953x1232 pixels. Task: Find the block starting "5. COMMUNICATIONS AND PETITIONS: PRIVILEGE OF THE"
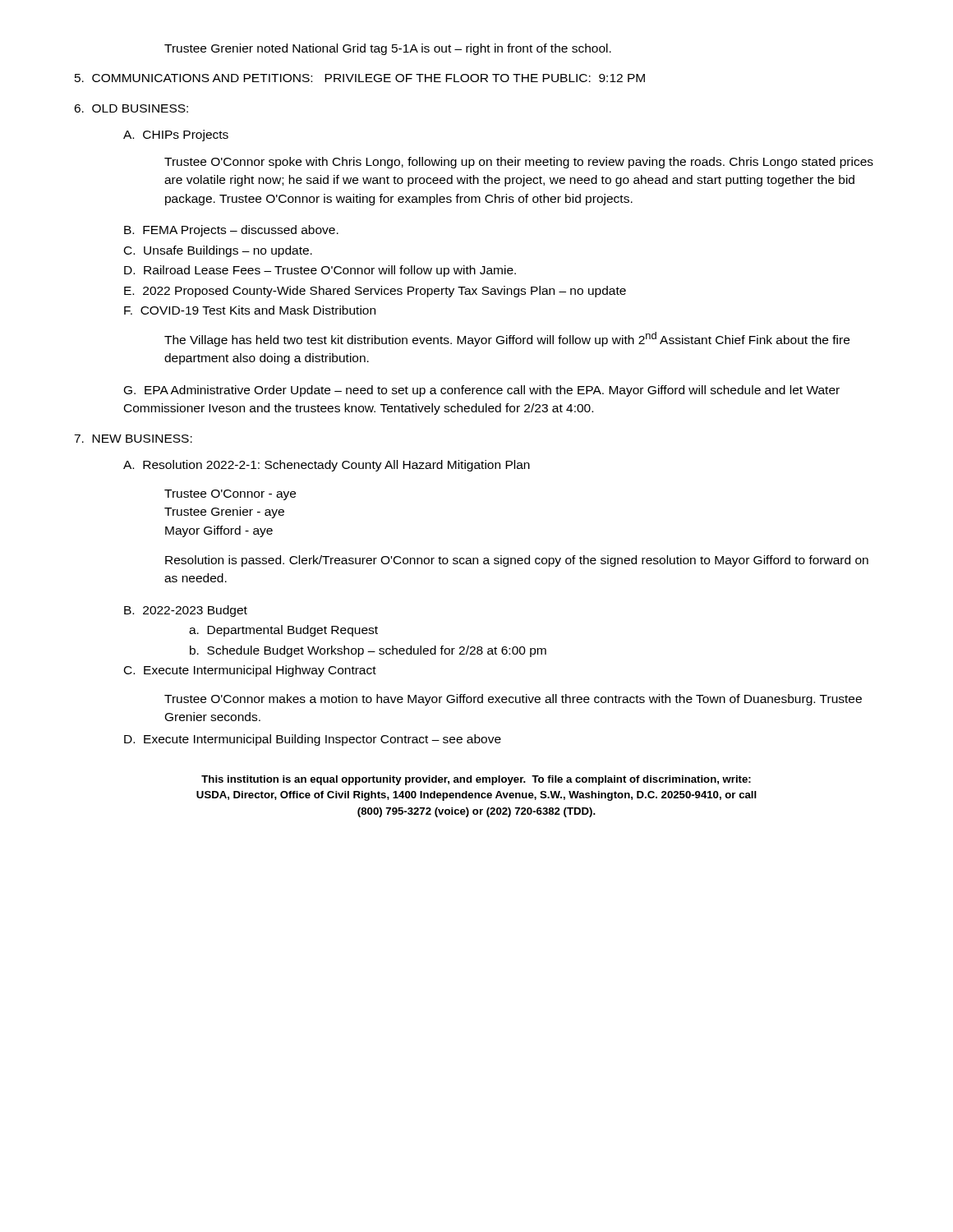[x=476, y=79]
